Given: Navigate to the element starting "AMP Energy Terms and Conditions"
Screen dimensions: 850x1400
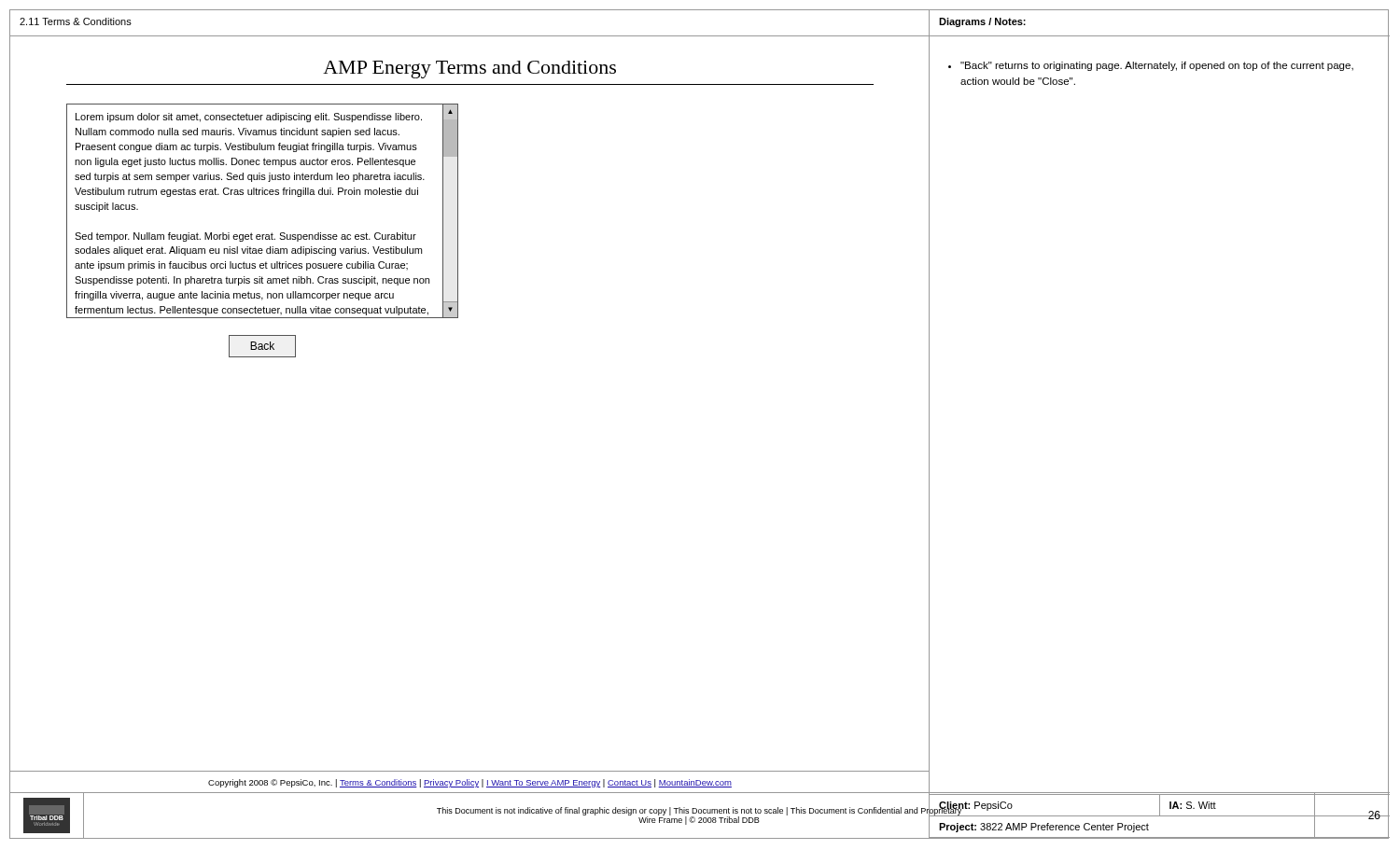Looking at the screenshot, I should click(x=470, y=67).
